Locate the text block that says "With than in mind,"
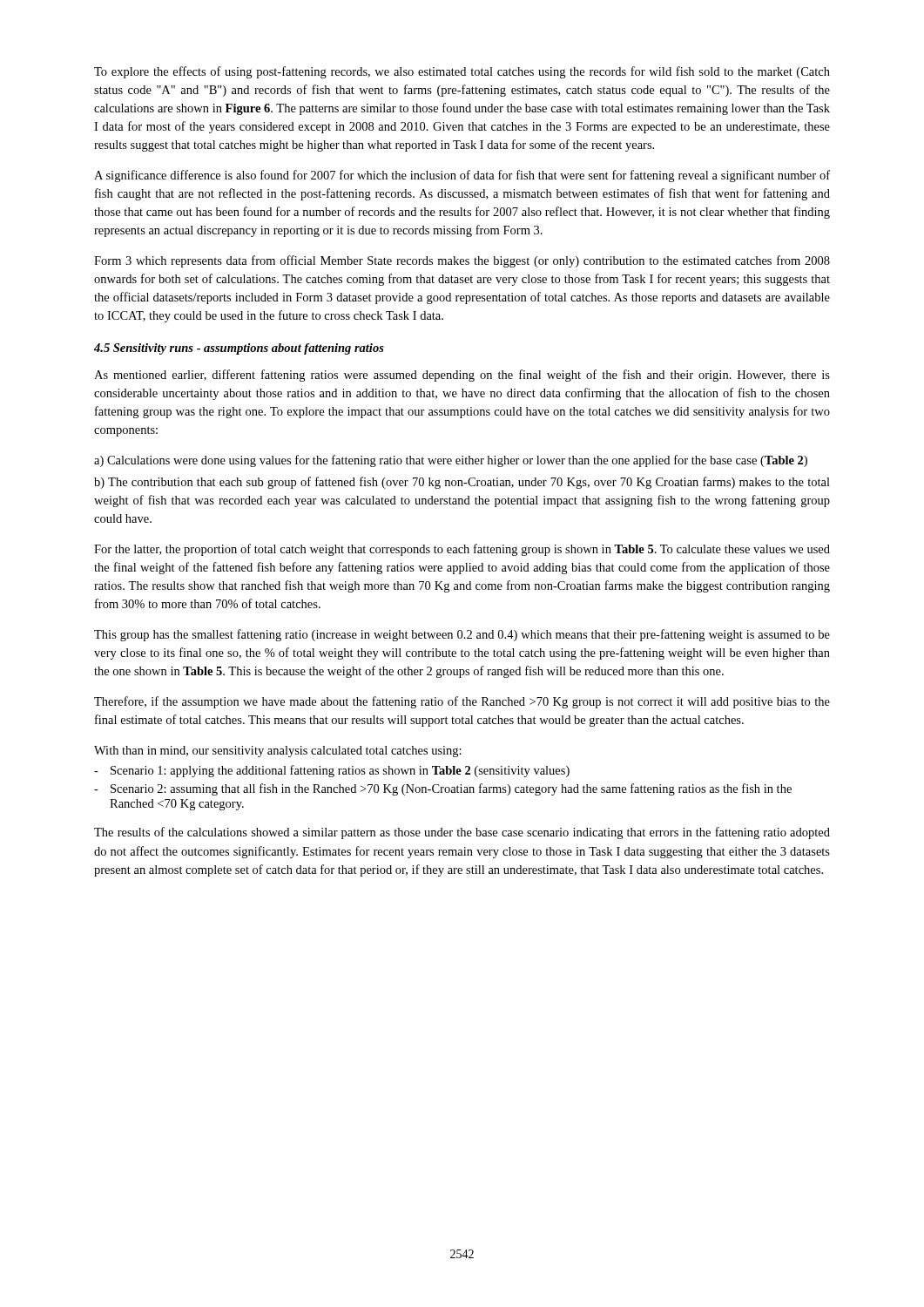 [462, 751]
